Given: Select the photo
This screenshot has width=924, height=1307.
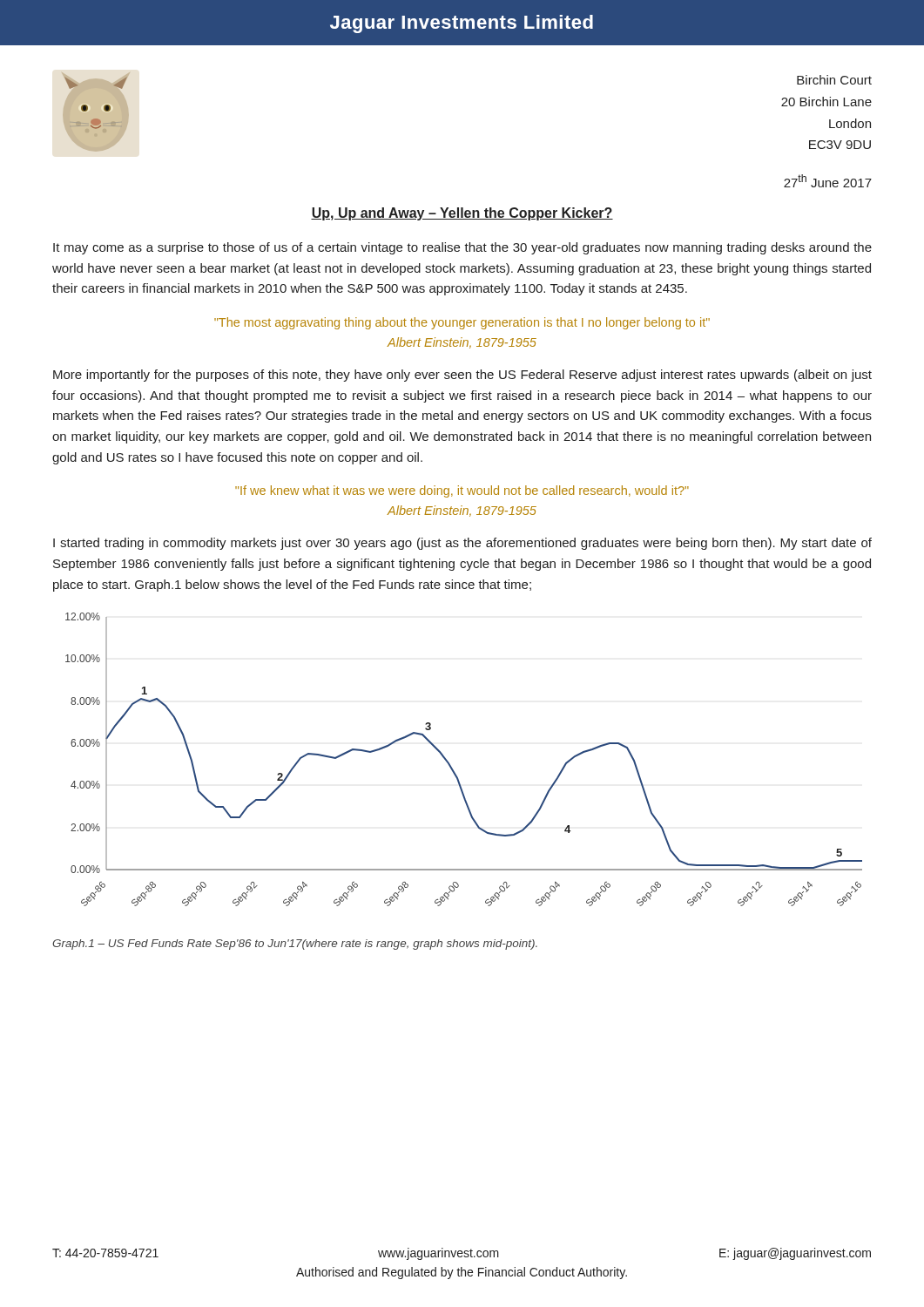Looking at the screenshot, I should (x=96, y=113).
